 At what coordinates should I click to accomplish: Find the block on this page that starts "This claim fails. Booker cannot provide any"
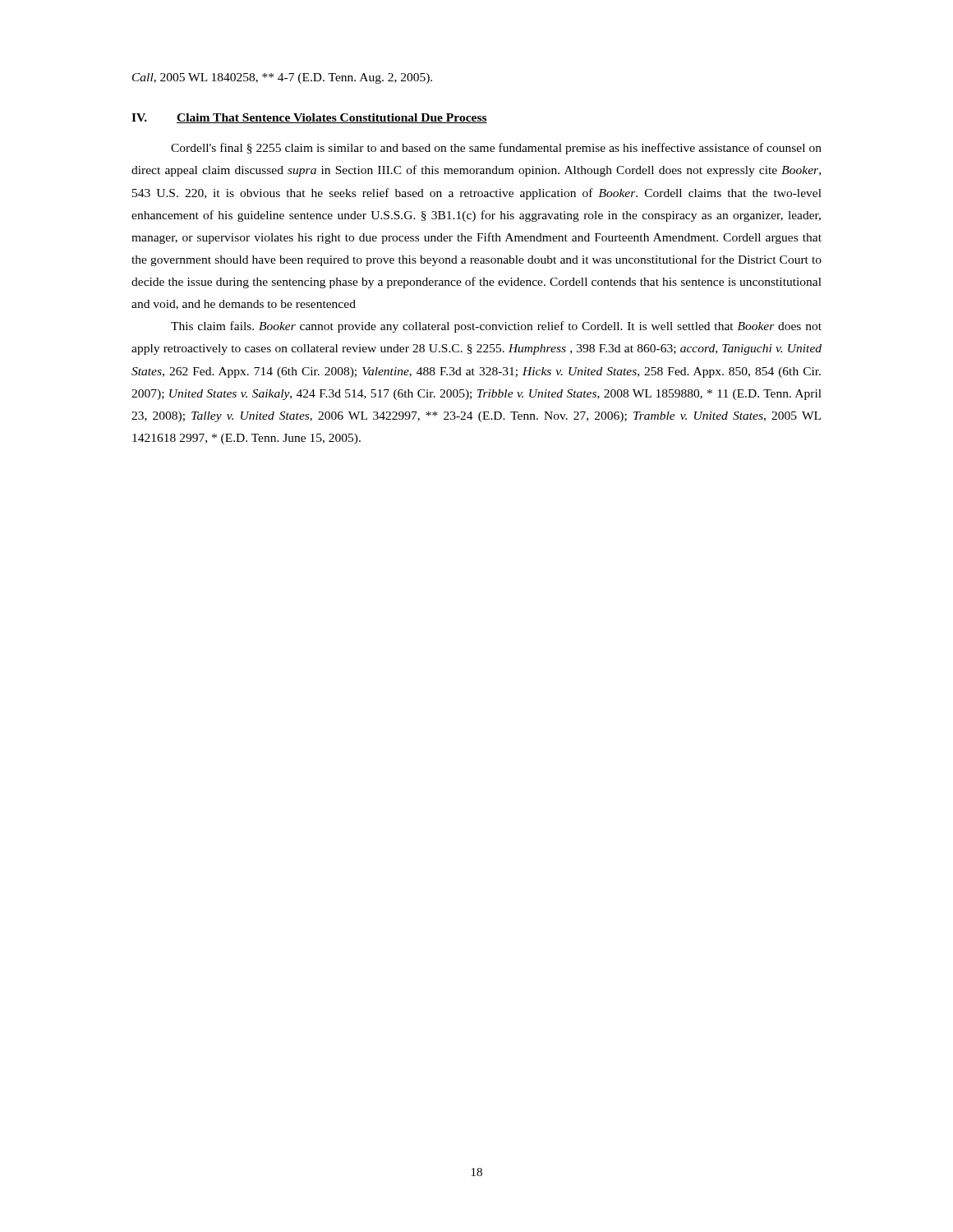click(x=476, y=382)
